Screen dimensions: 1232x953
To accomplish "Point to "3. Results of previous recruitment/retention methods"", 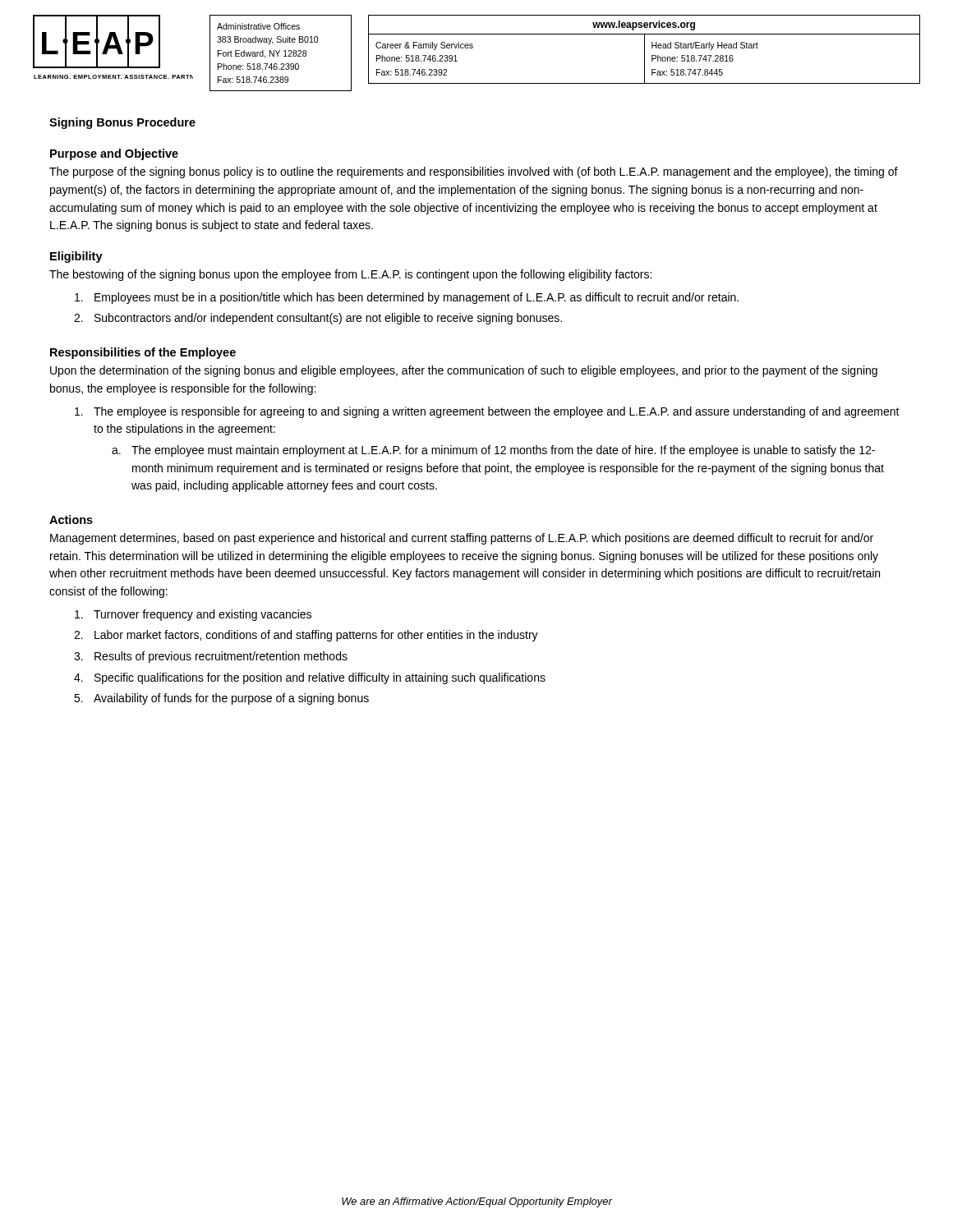I will click(x=211, y=657).
